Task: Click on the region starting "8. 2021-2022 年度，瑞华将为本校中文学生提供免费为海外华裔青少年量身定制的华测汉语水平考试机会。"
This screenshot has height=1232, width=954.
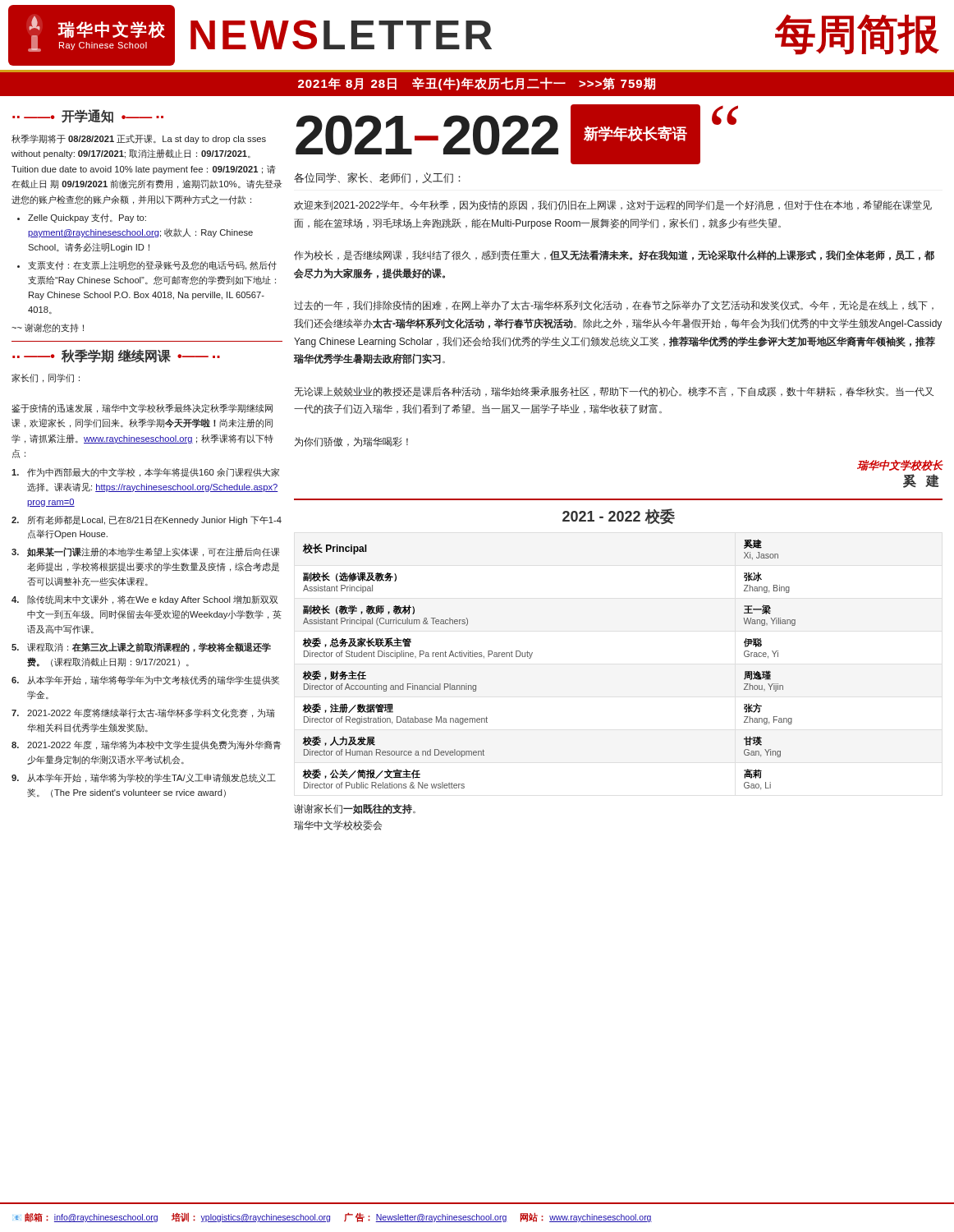Action: (x=147, y=753)
